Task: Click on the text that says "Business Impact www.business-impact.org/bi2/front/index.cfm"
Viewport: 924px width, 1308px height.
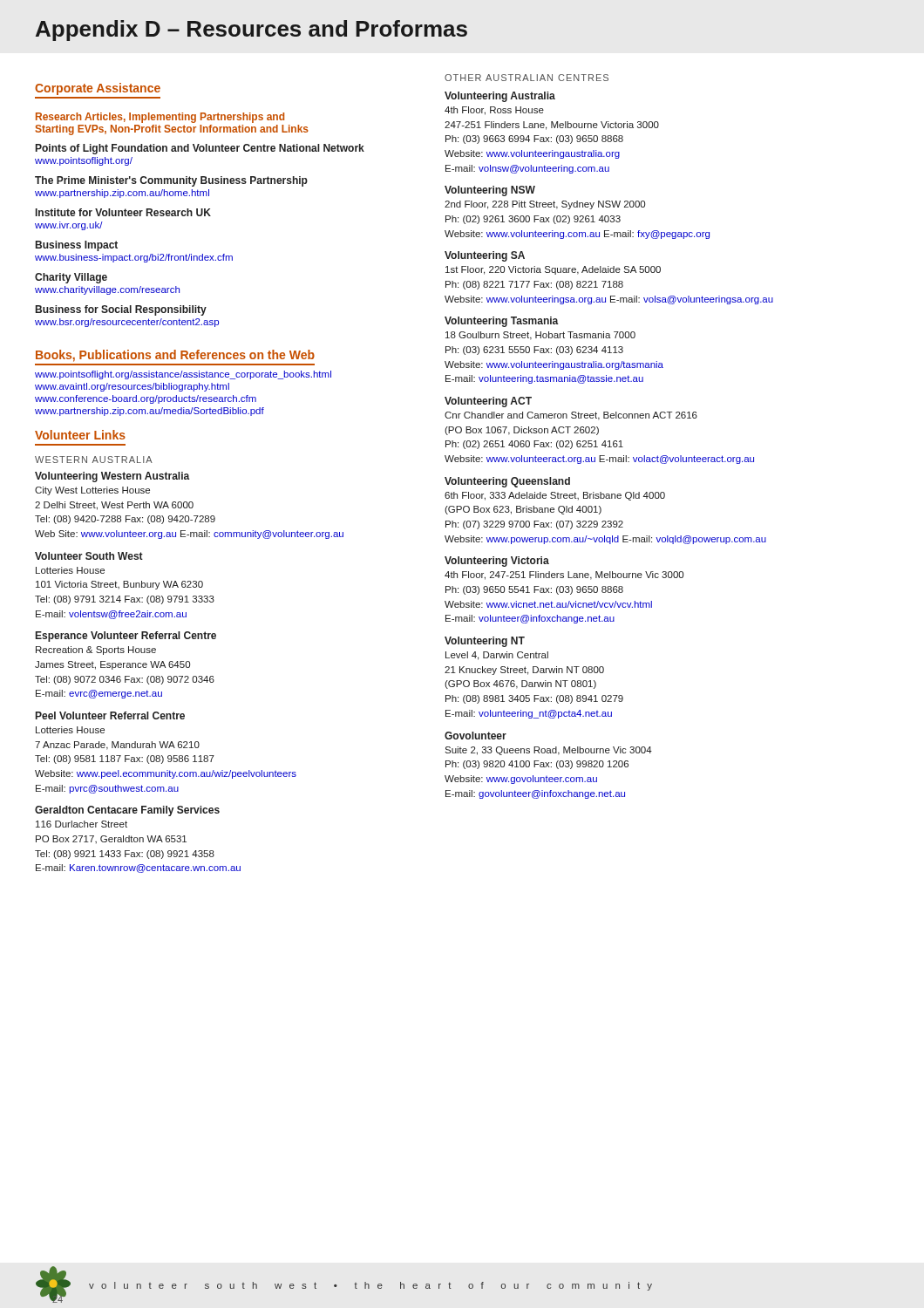Action: tap(227, 251)
